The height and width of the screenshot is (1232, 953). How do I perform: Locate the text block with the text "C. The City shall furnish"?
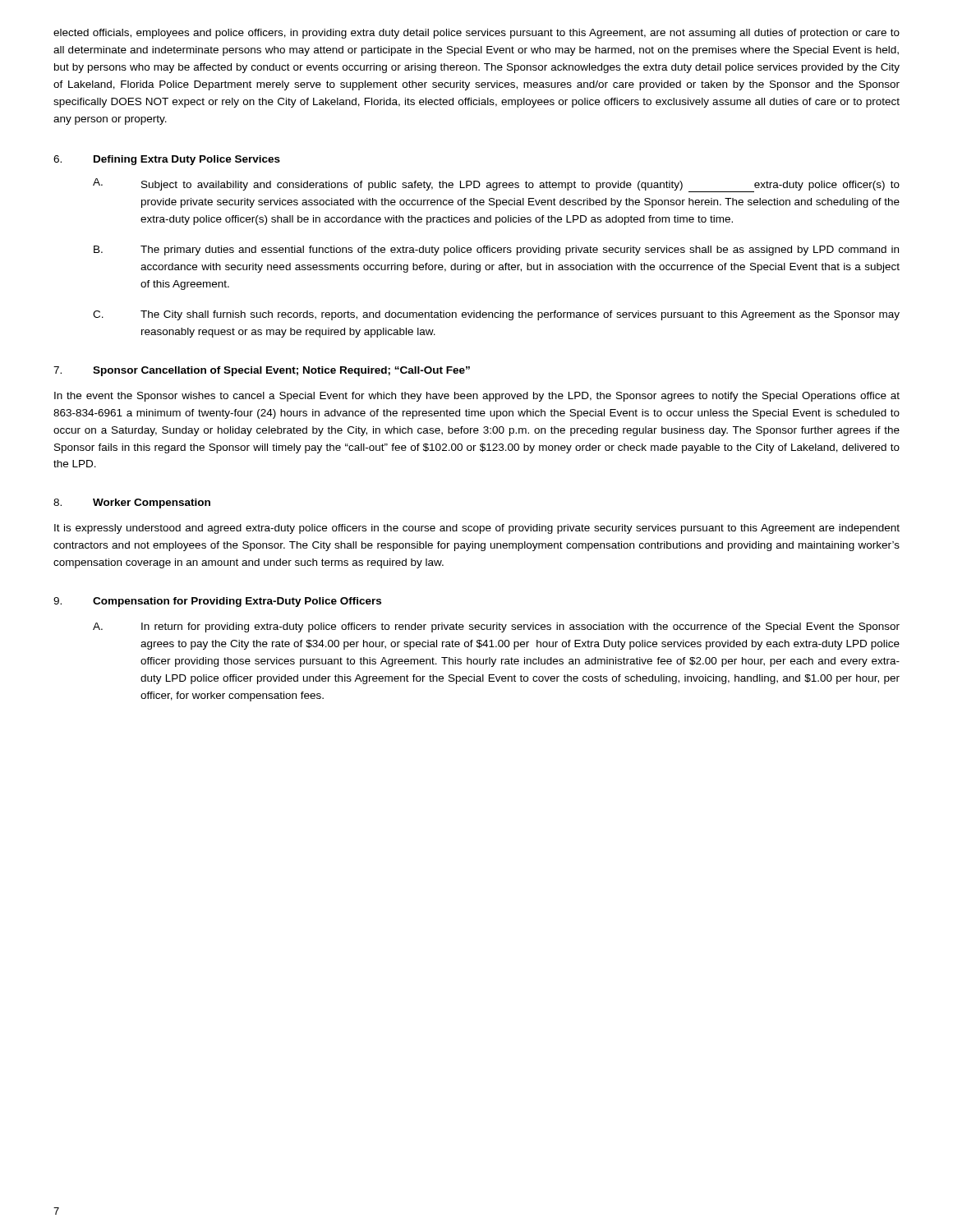point(496,324)
